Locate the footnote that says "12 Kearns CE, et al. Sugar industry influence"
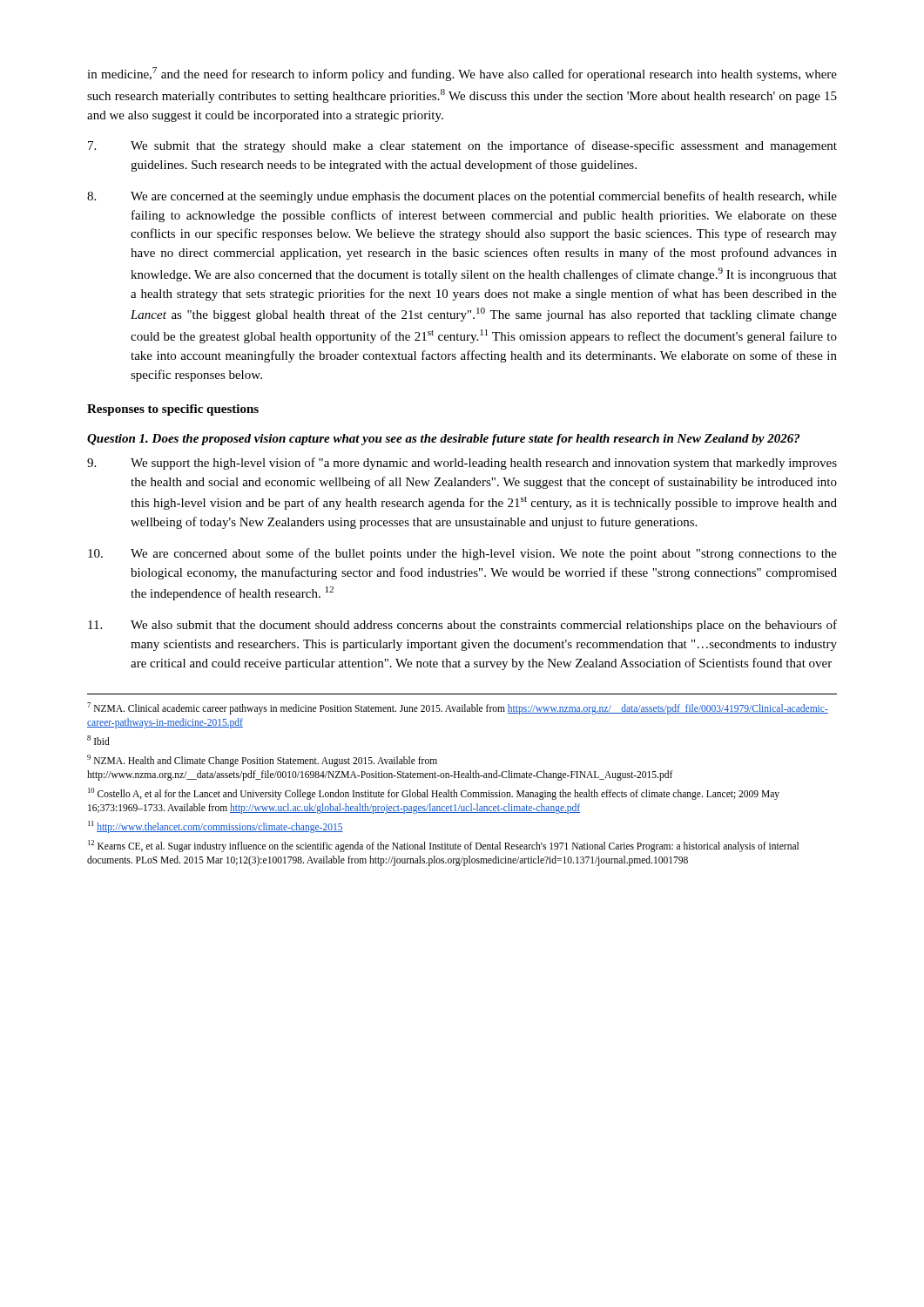924x1307 pixels. point(462,852)
